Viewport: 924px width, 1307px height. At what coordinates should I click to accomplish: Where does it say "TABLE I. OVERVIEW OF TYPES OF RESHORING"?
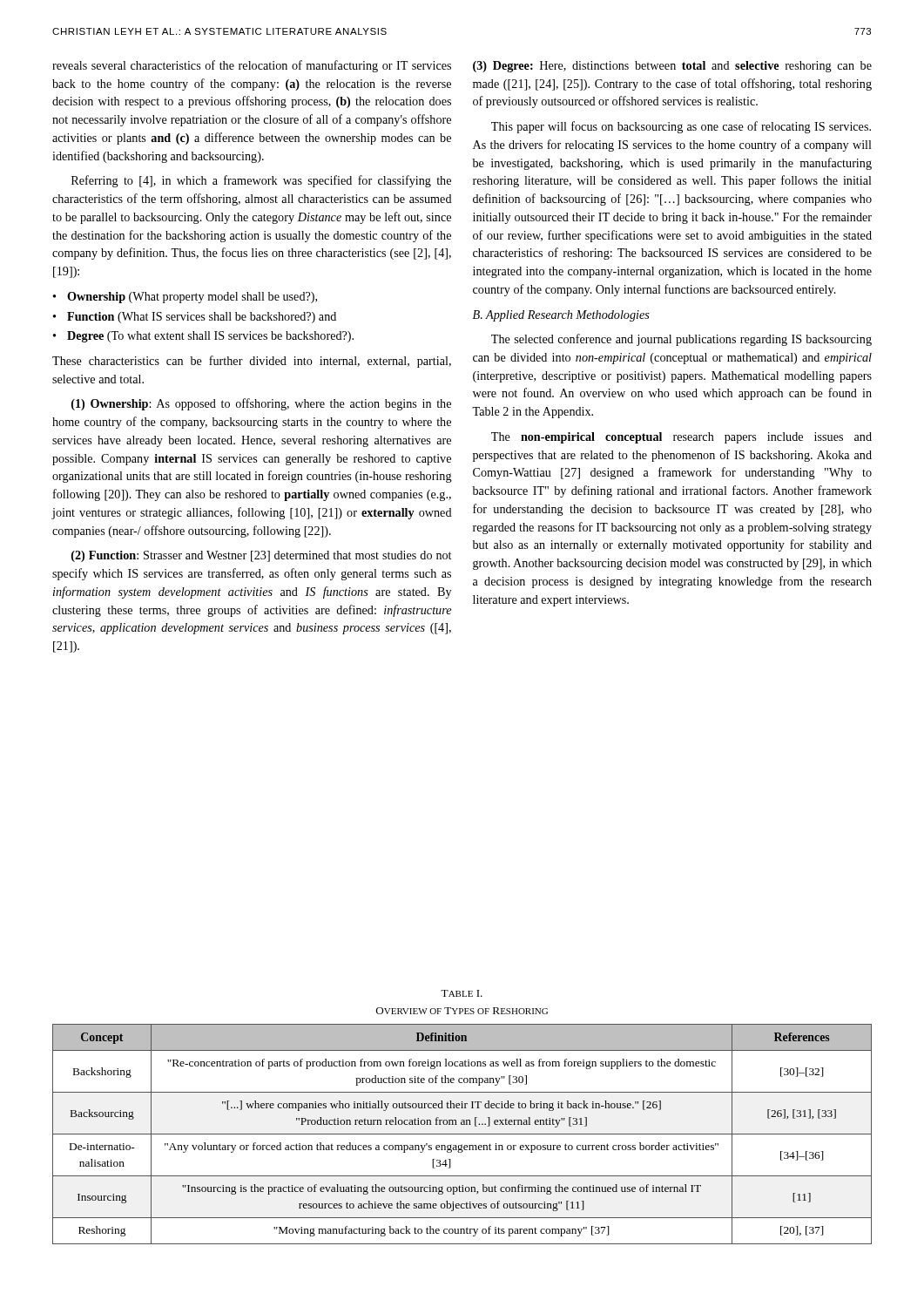462,1002
